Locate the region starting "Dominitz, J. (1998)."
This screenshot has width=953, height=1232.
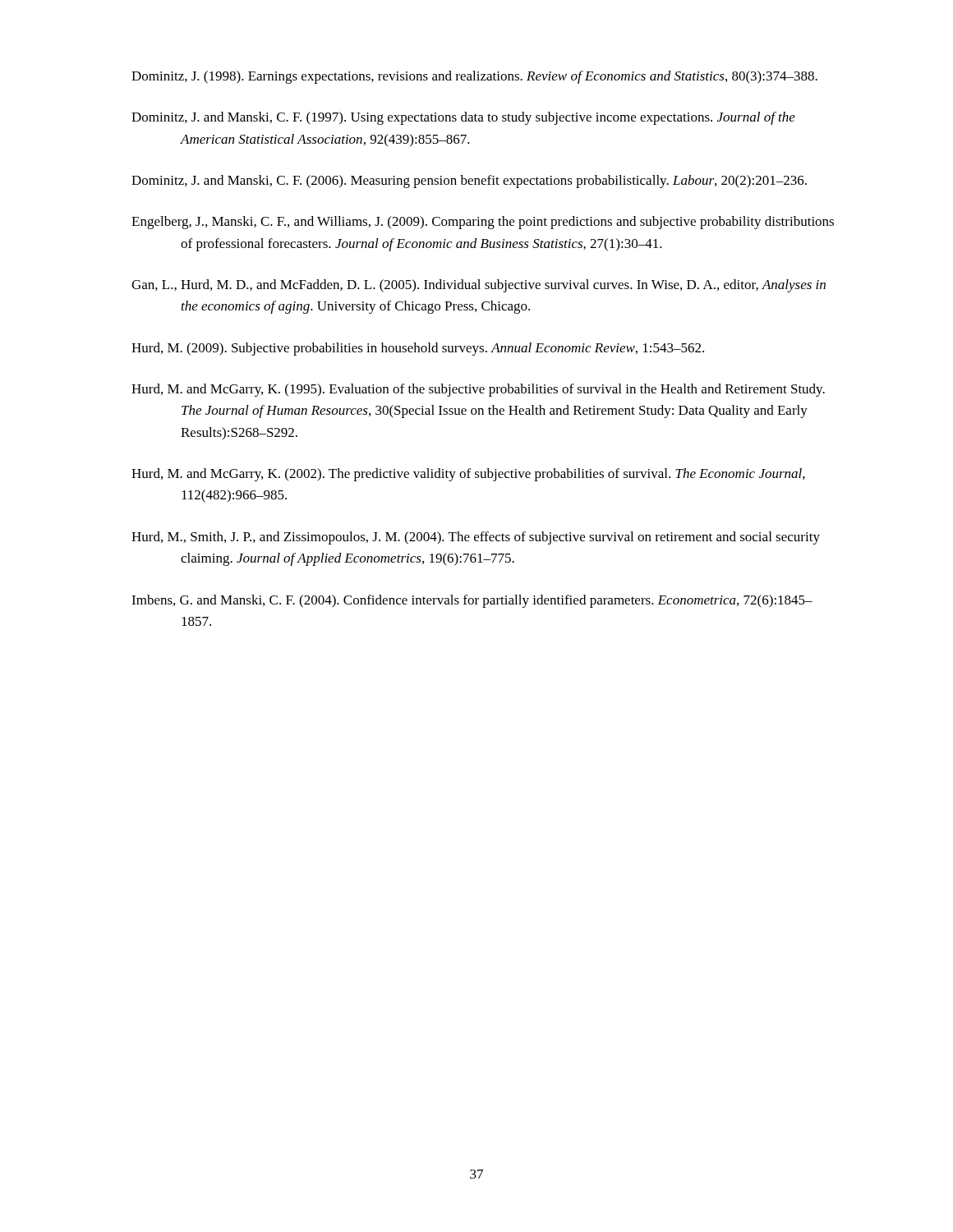[x=475, y=76]
